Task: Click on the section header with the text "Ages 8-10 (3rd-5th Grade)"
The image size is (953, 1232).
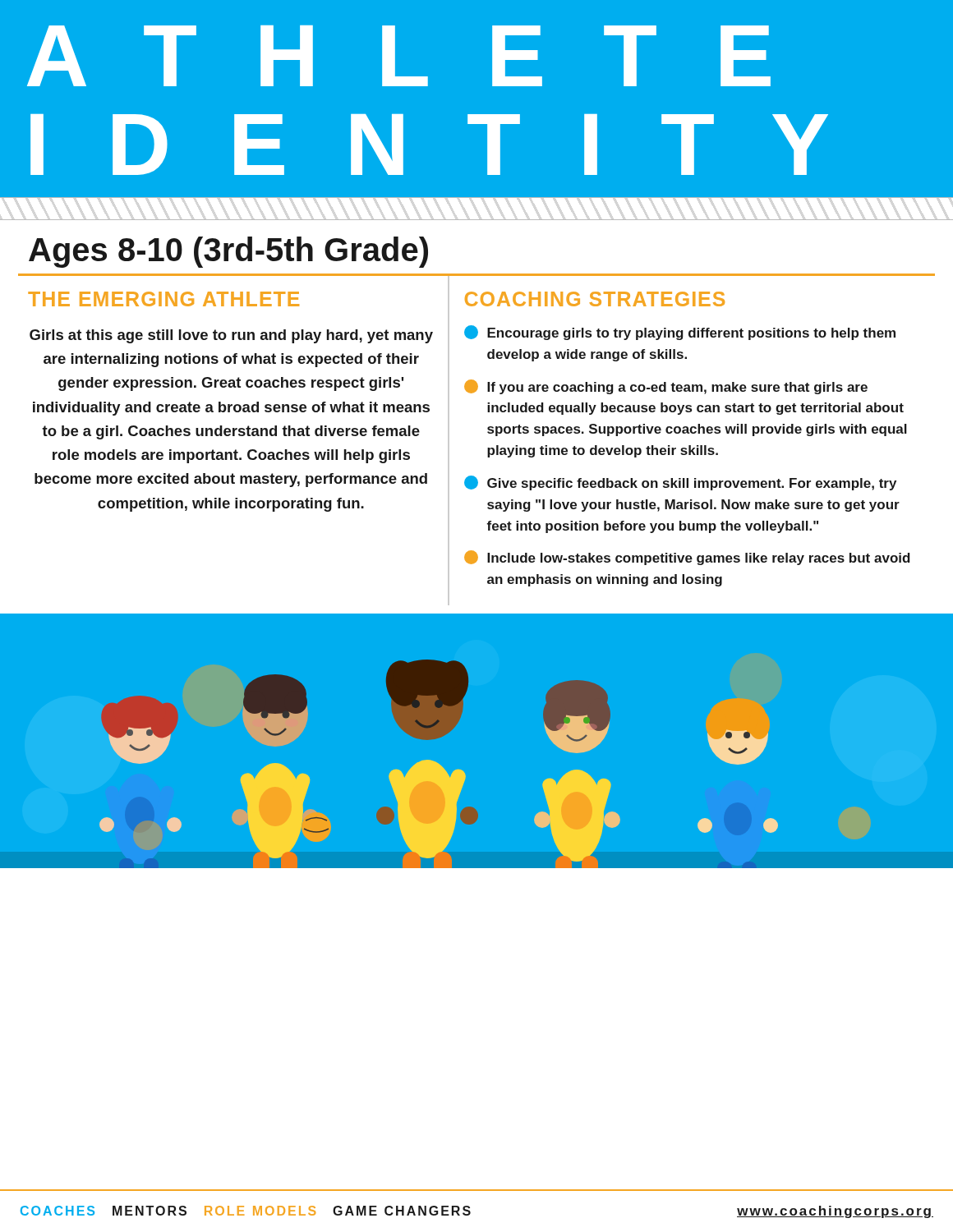Action: pyautogui.click(x=229, y=250)
